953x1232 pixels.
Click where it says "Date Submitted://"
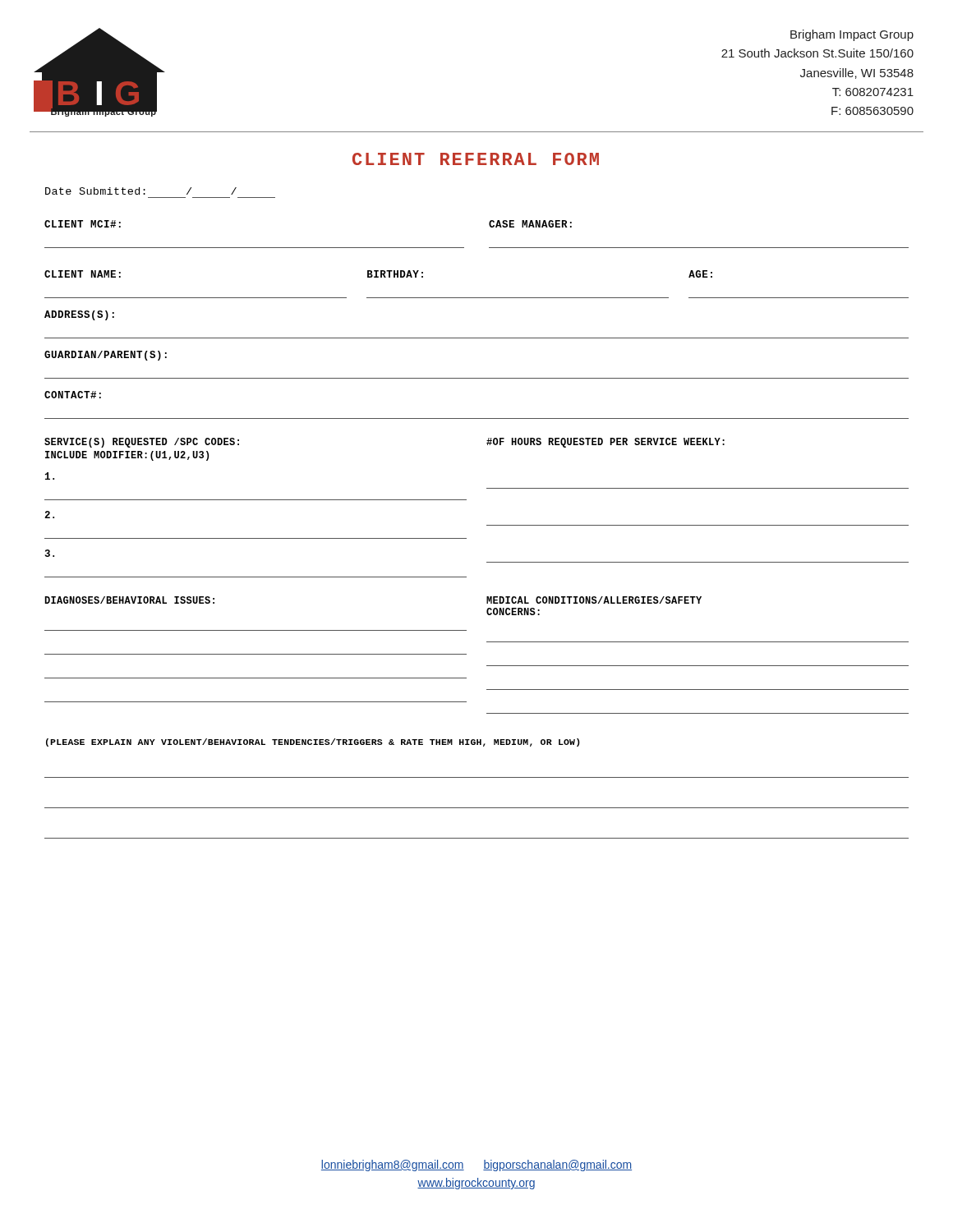tap(160, 192)
